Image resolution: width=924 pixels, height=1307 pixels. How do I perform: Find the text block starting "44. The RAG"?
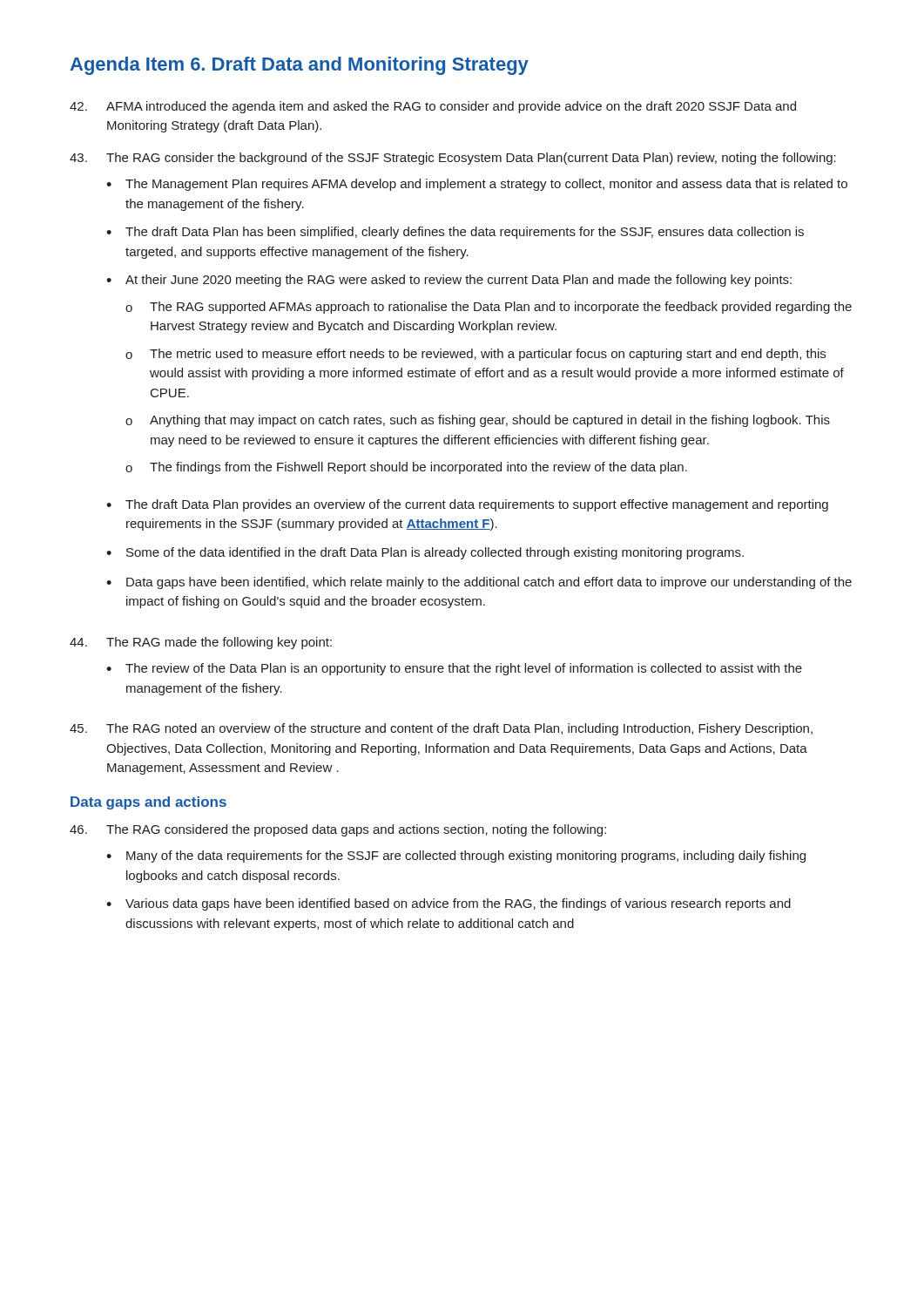[462, 670]
